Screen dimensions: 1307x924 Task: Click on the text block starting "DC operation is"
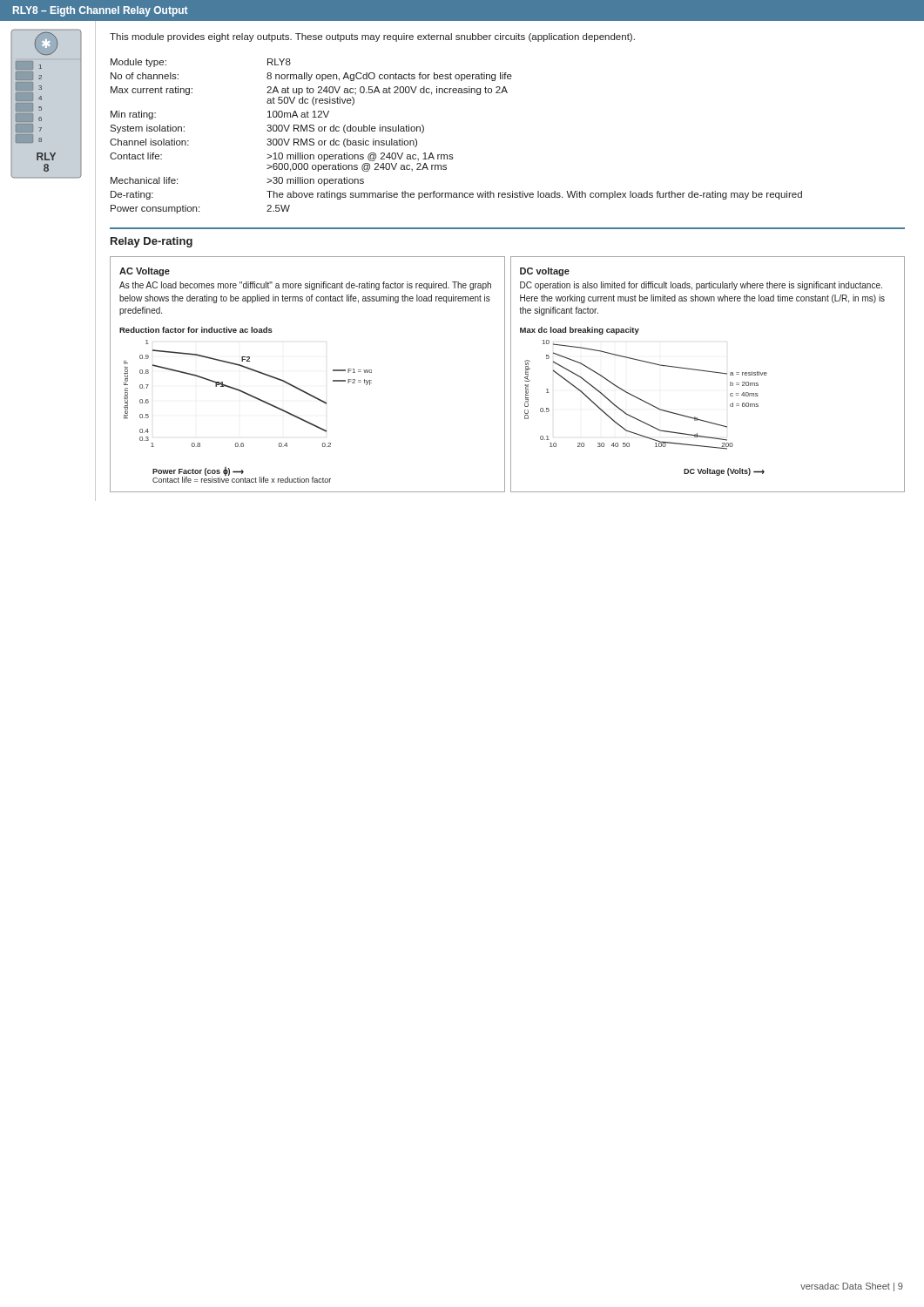pos(702,298)
